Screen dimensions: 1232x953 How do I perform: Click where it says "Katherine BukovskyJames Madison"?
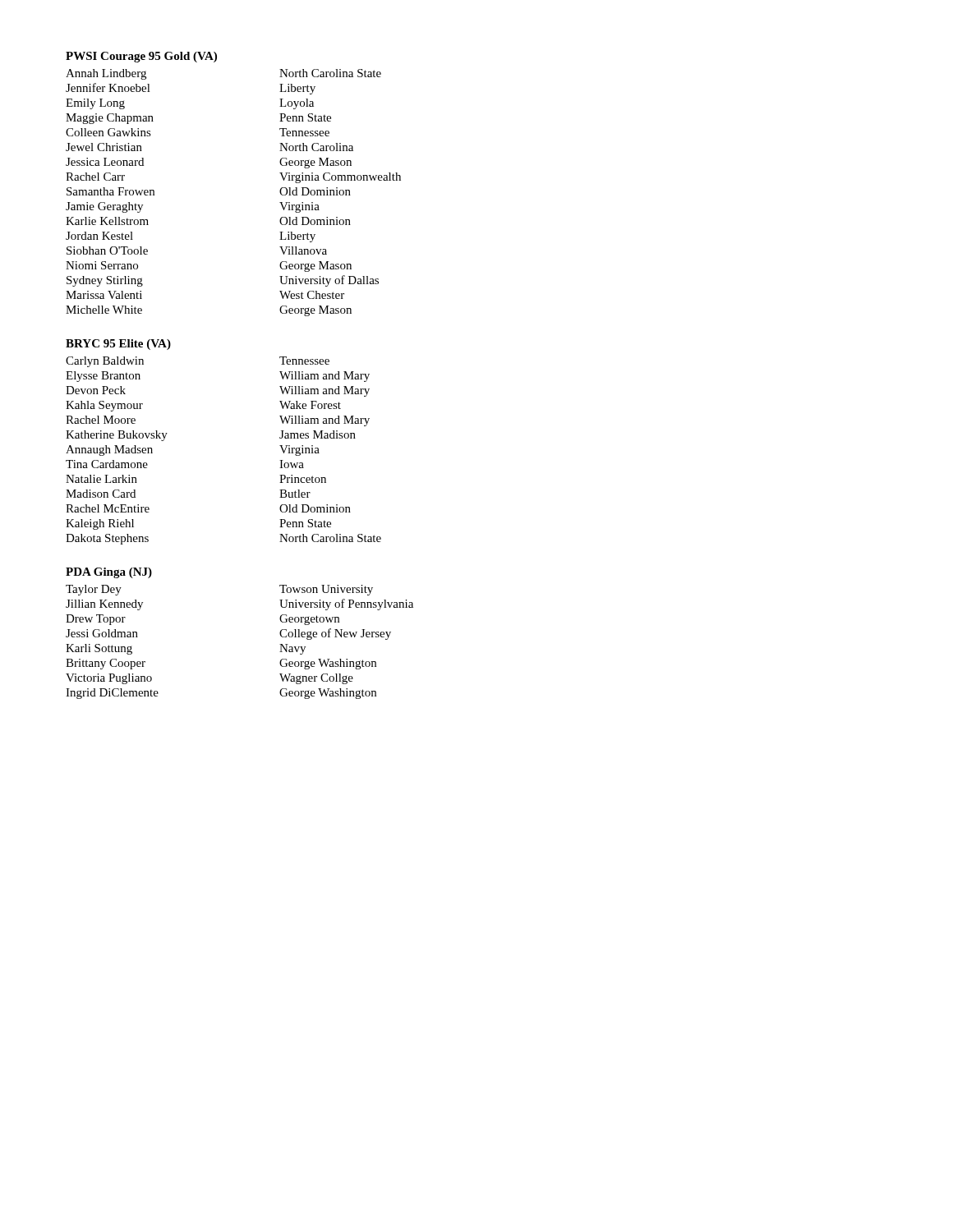111,436
